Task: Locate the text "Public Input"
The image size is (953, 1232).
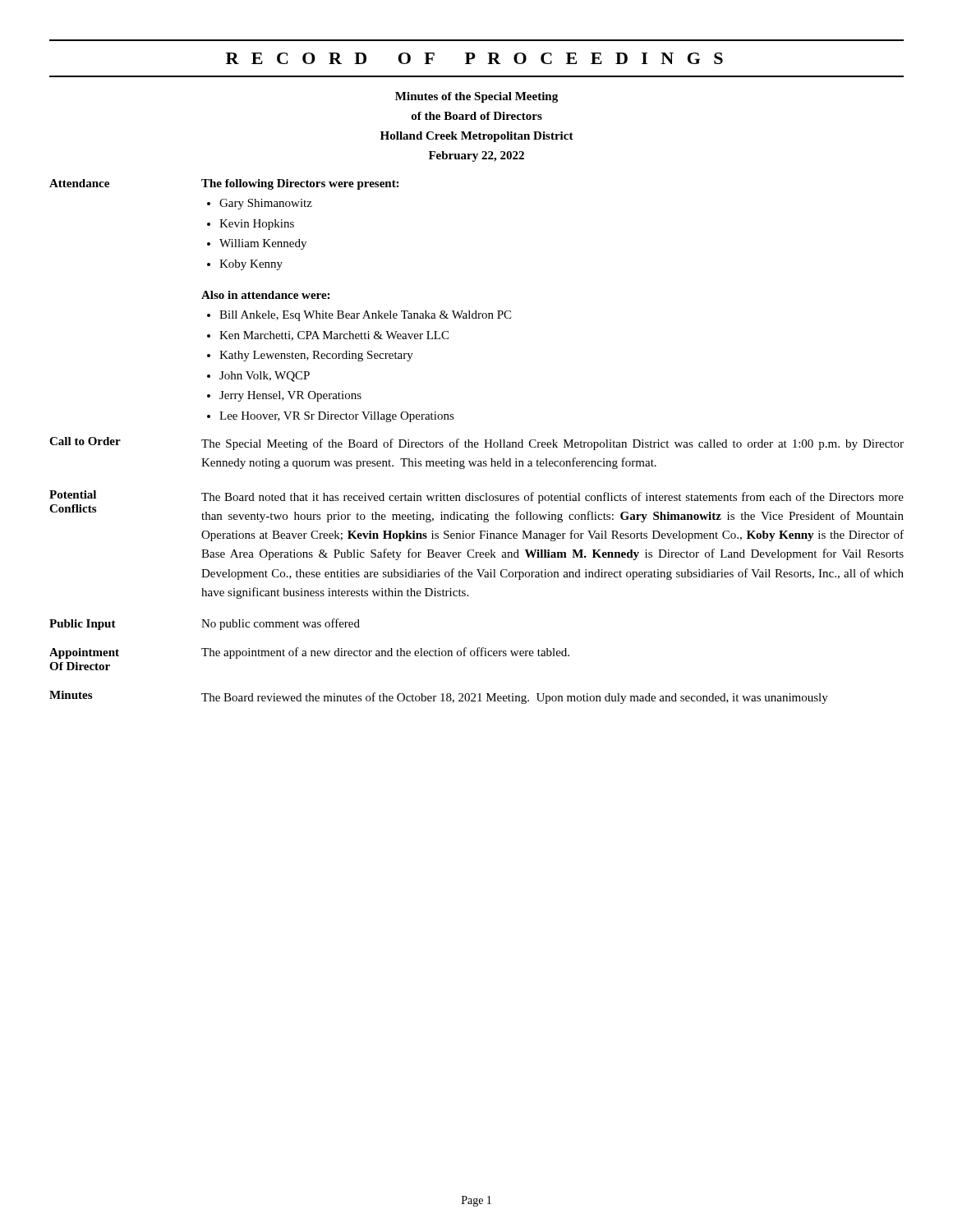Action: 82,623
